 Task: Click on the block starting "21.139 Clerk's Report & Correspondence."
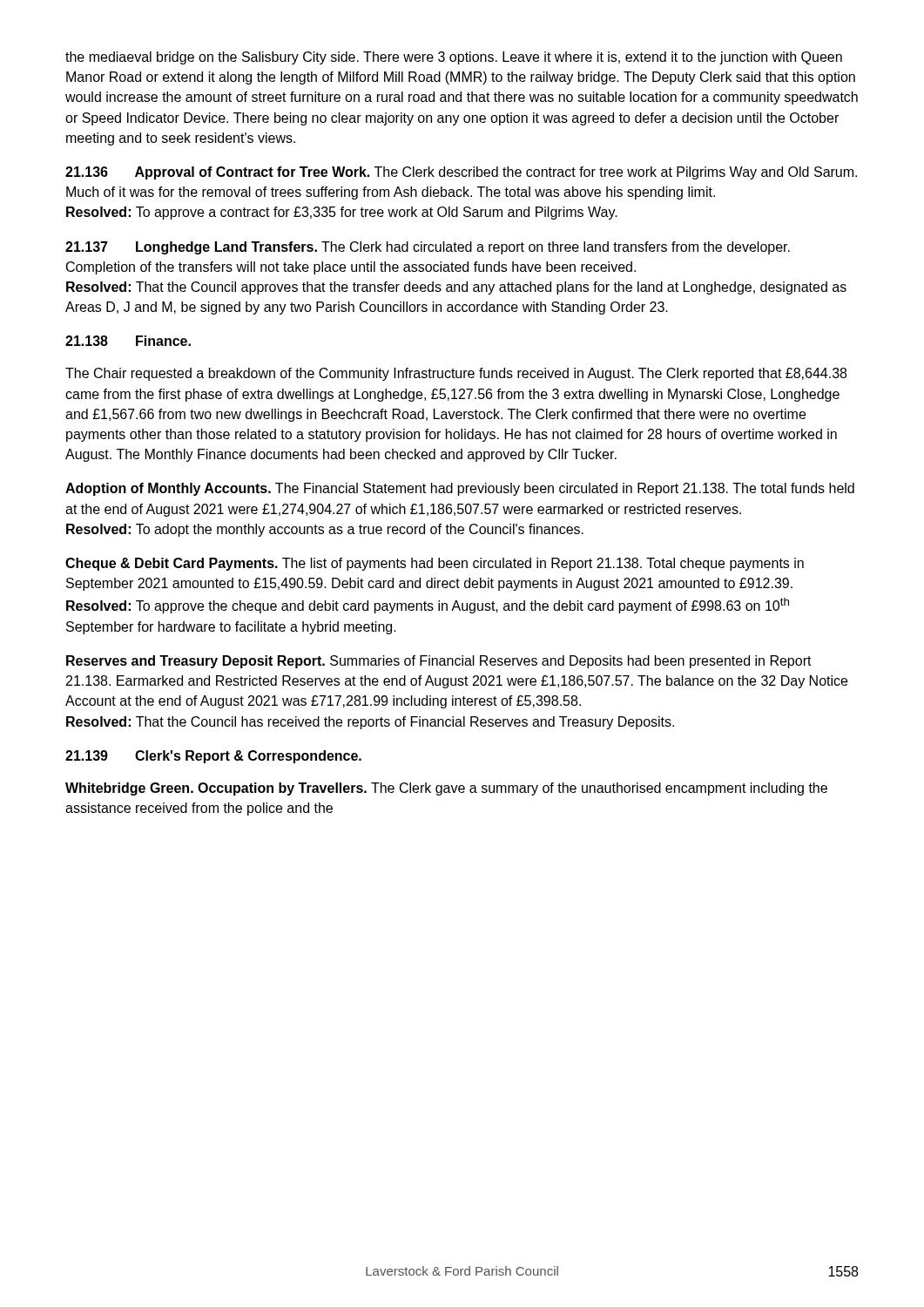(x=214, y=756)
